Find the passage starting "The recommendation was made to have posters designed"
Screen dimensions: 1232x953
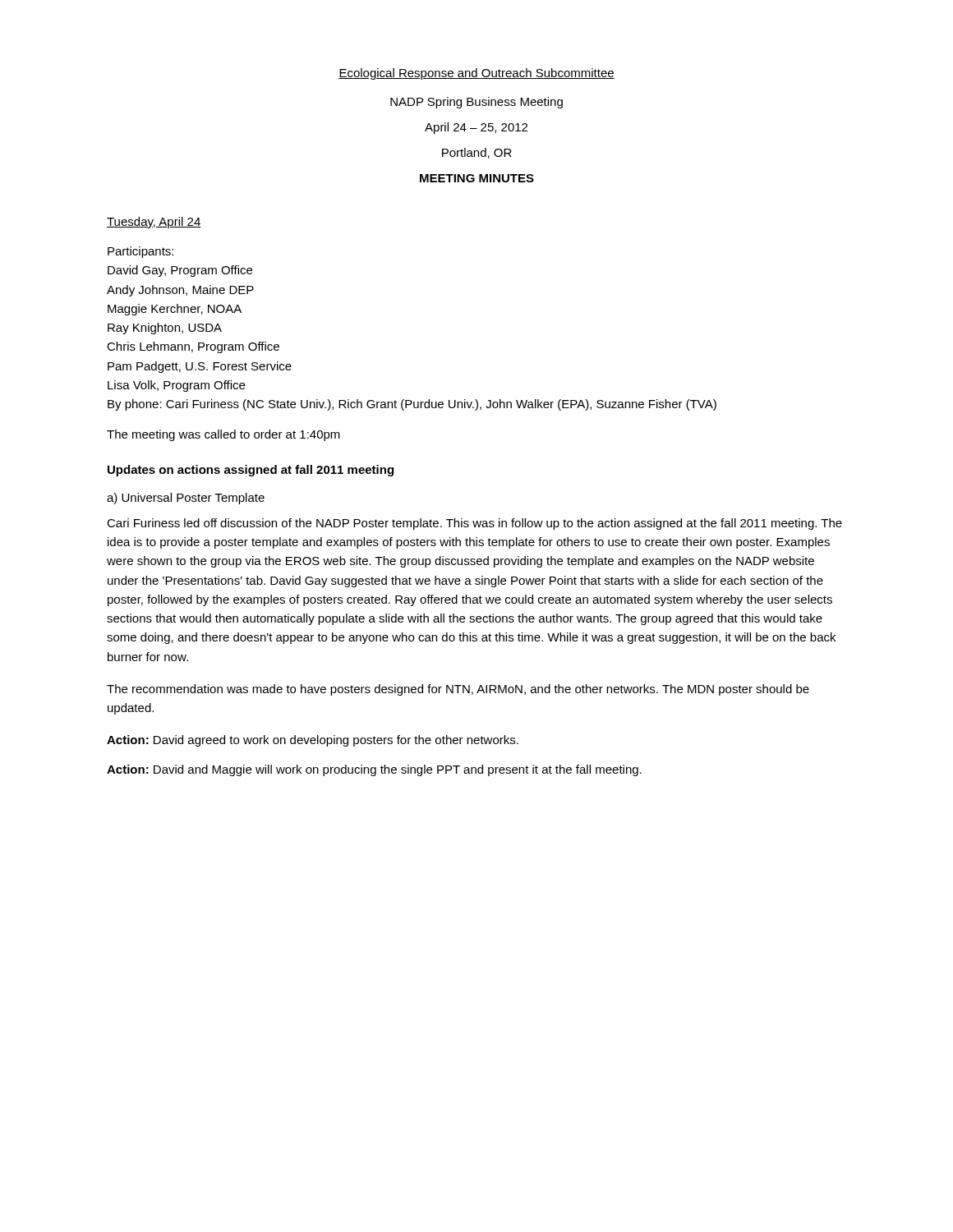tap(458, 698)
